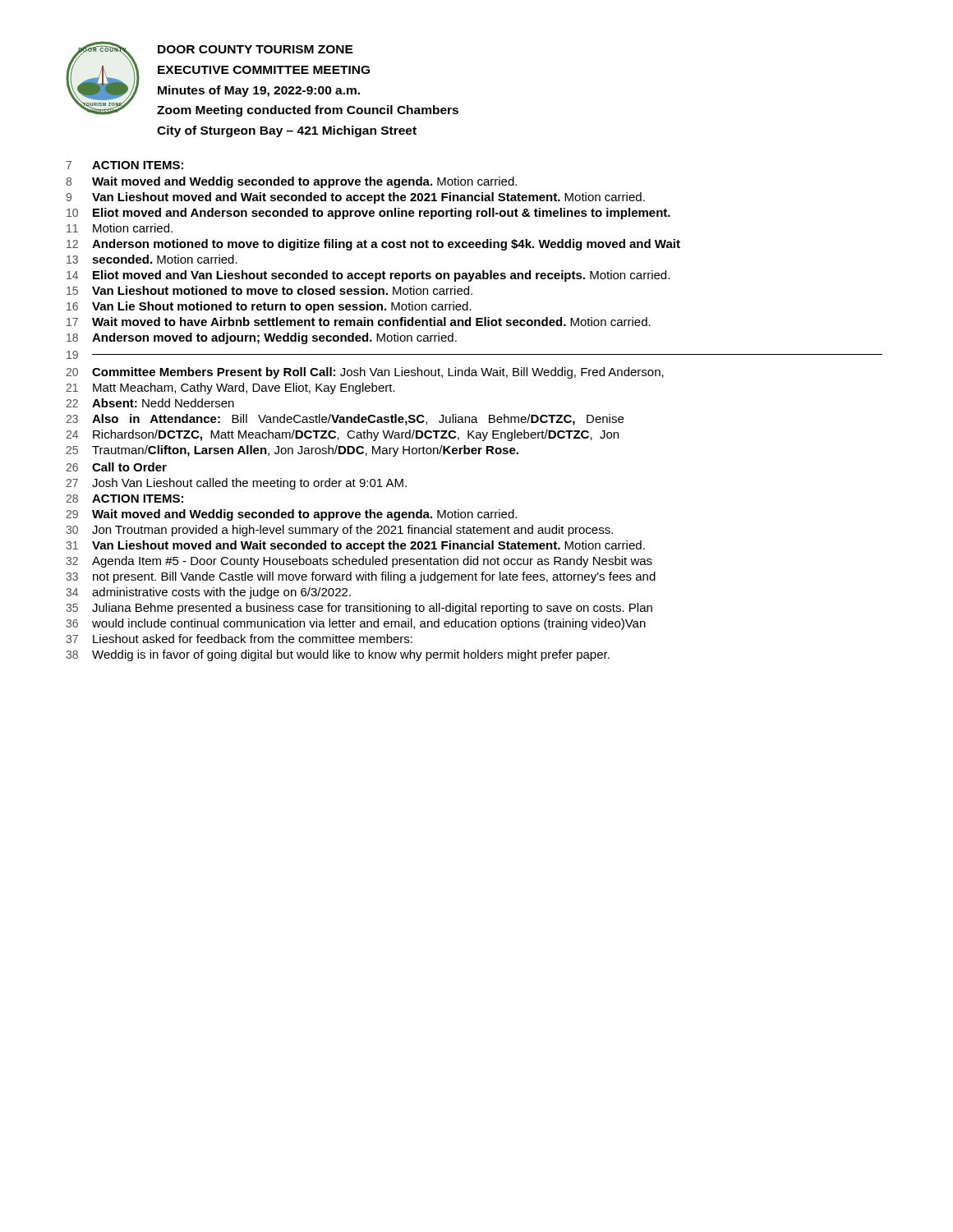Point to "22 Absent: Nedd Neddersen"
This screenshot has height=1232, width=953.
coord(150,403)
